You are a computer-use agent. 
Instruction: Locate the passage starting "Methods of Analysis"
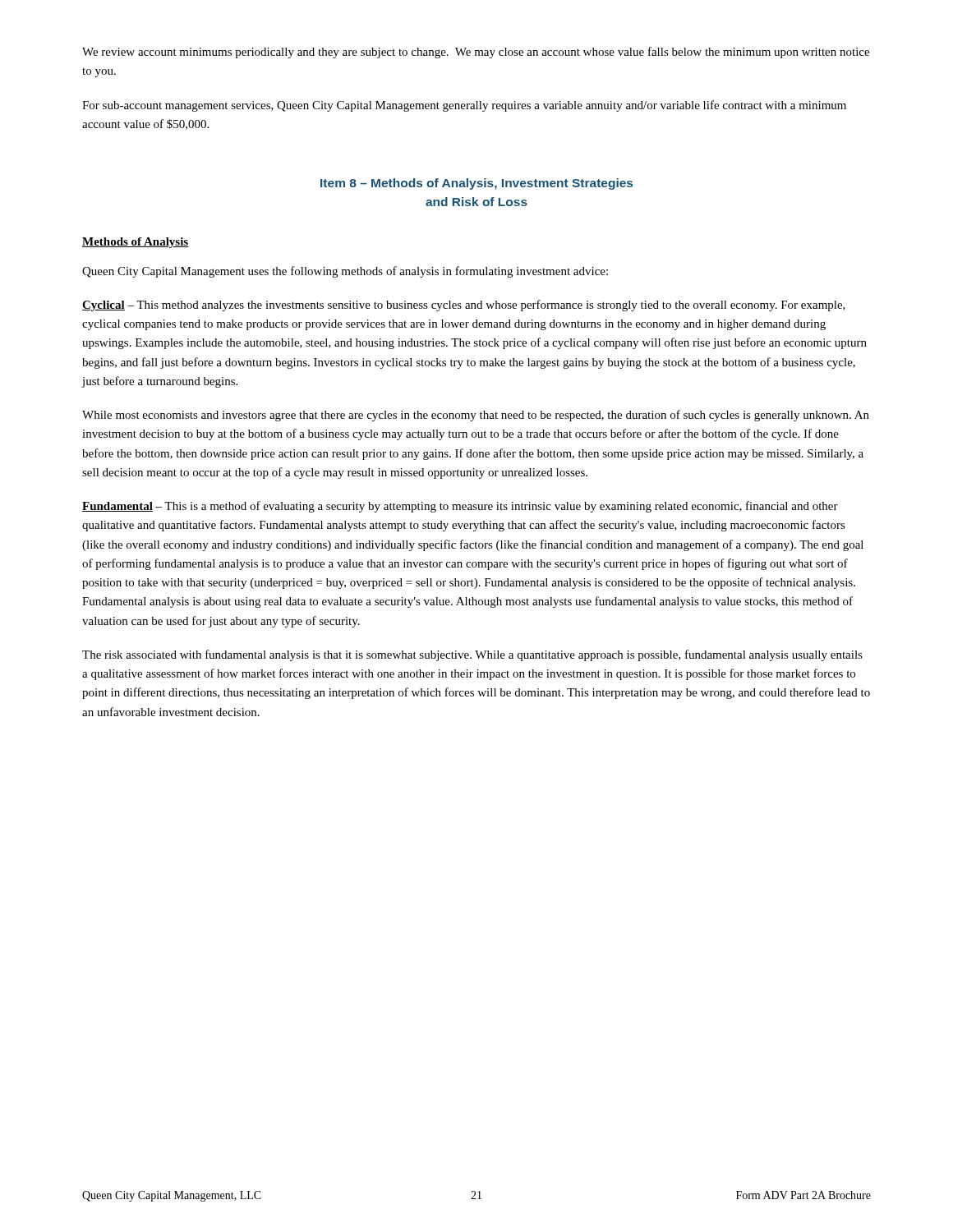tap(135, 241)
